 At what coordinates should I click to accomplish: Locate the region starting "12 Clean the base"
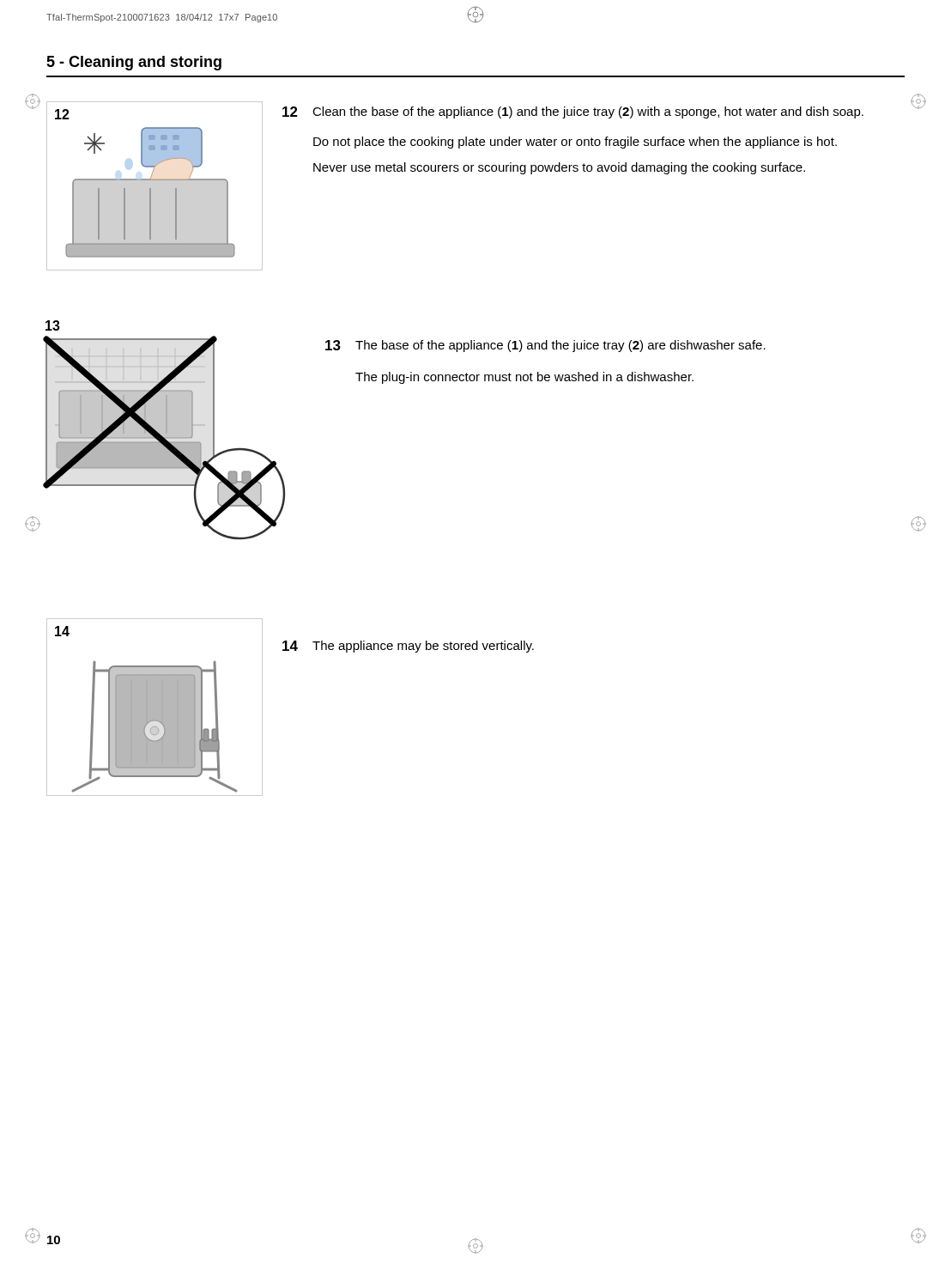[x=593, y=139]
